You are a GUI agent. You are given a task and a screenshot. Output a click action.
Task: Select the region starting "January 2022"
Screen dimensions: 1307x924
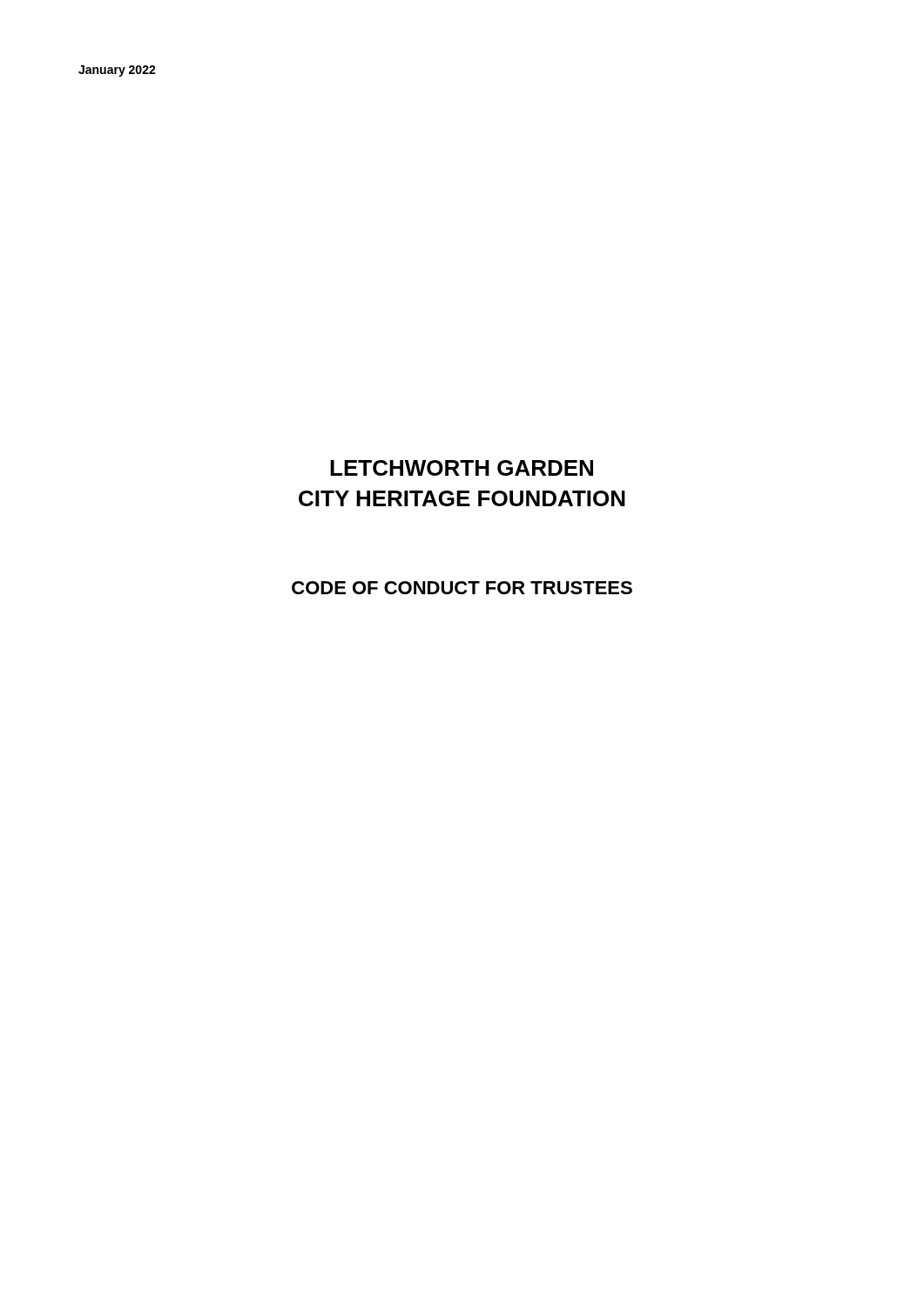tap(117, 70)
